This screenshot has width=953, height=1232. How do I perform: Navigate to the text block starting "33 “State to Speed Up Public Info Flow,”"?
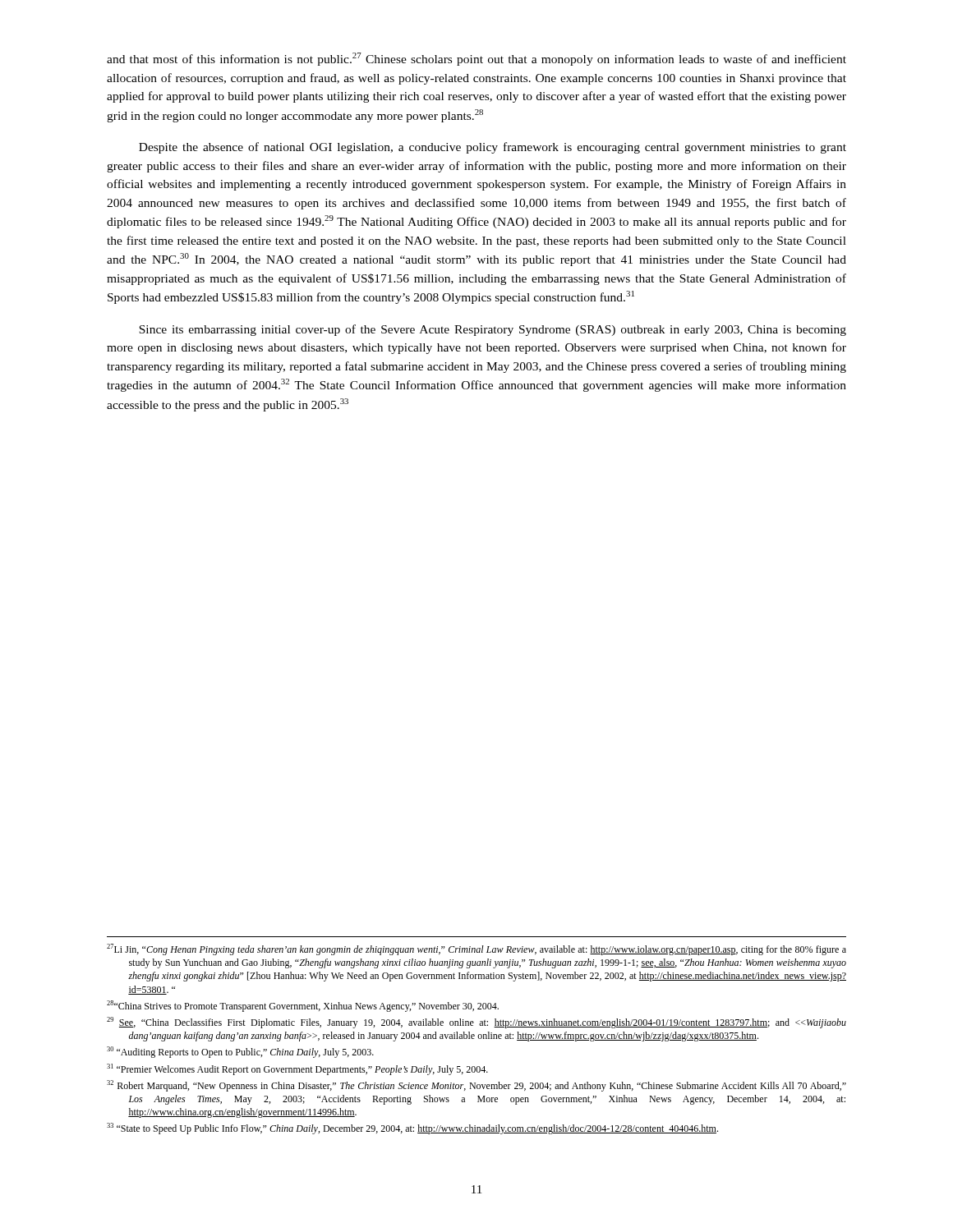click(x=476, y=1128)
